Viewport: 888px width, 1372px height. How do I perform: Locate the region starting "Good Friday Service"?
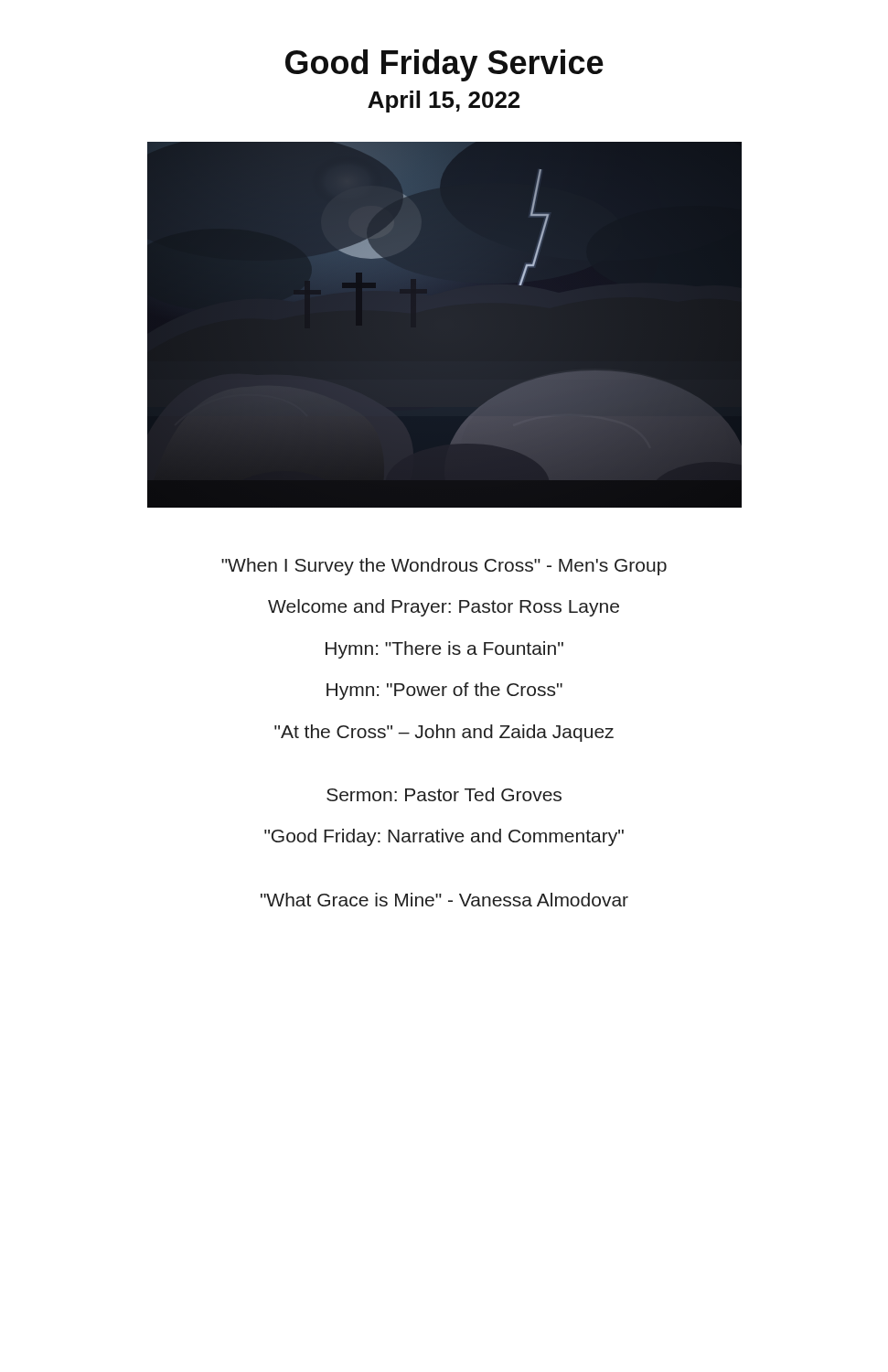tap(444, 79)
